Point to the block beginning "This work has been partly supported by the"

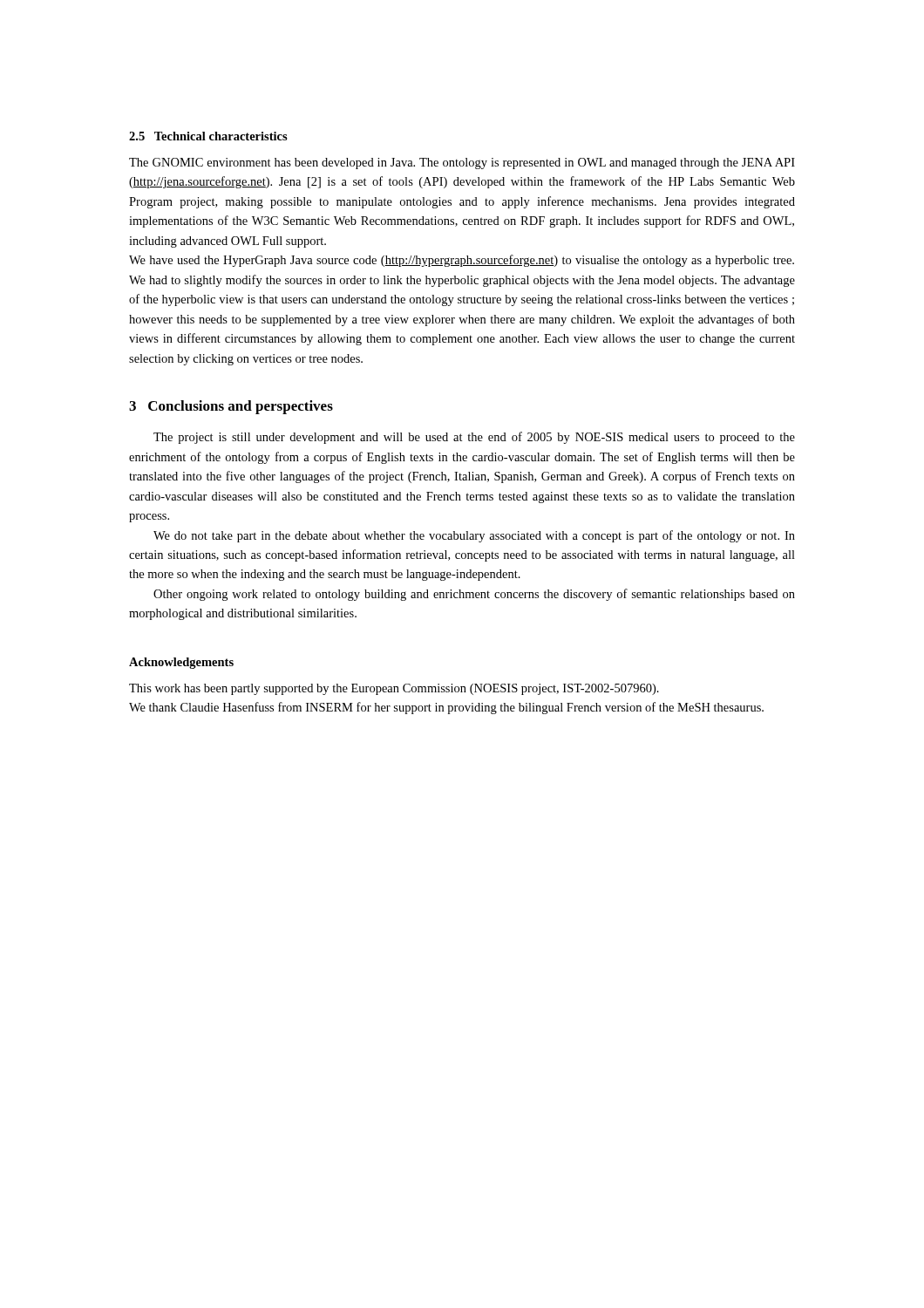(462, 698)
